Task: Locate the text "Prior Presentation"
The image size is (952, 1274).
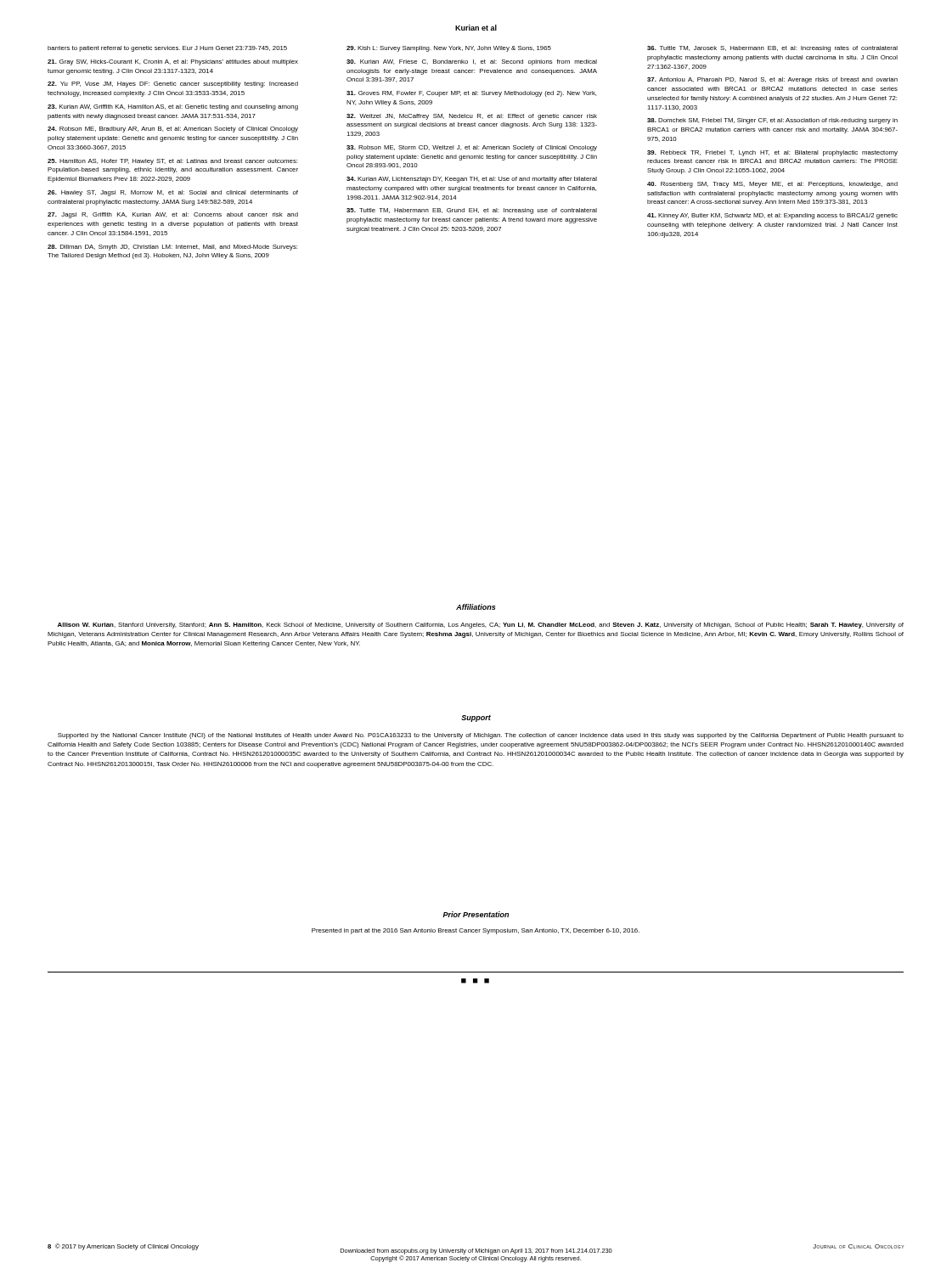Action: pyautogui.click(x=476, y=915)
